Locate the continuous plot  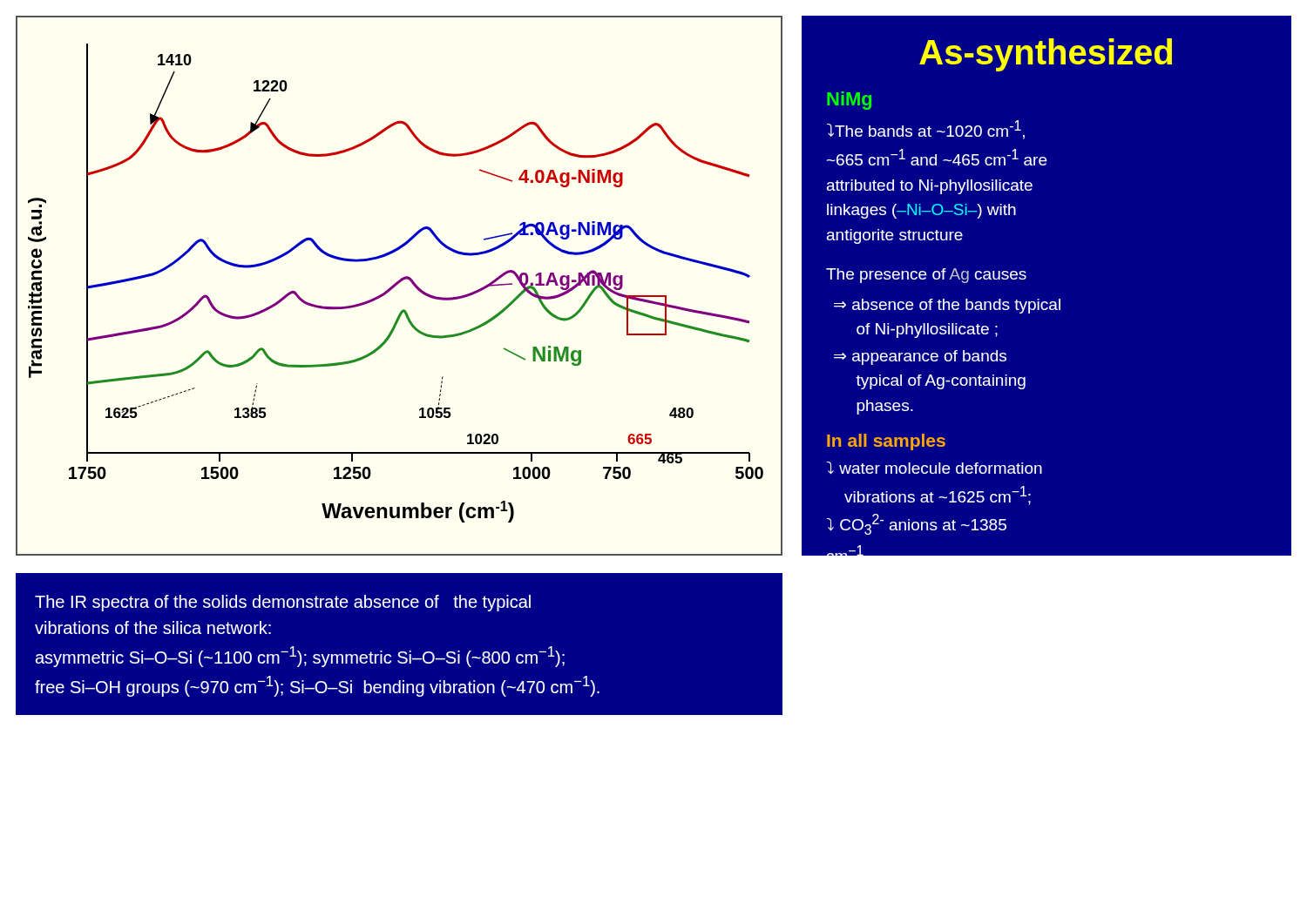click(399, 286)
